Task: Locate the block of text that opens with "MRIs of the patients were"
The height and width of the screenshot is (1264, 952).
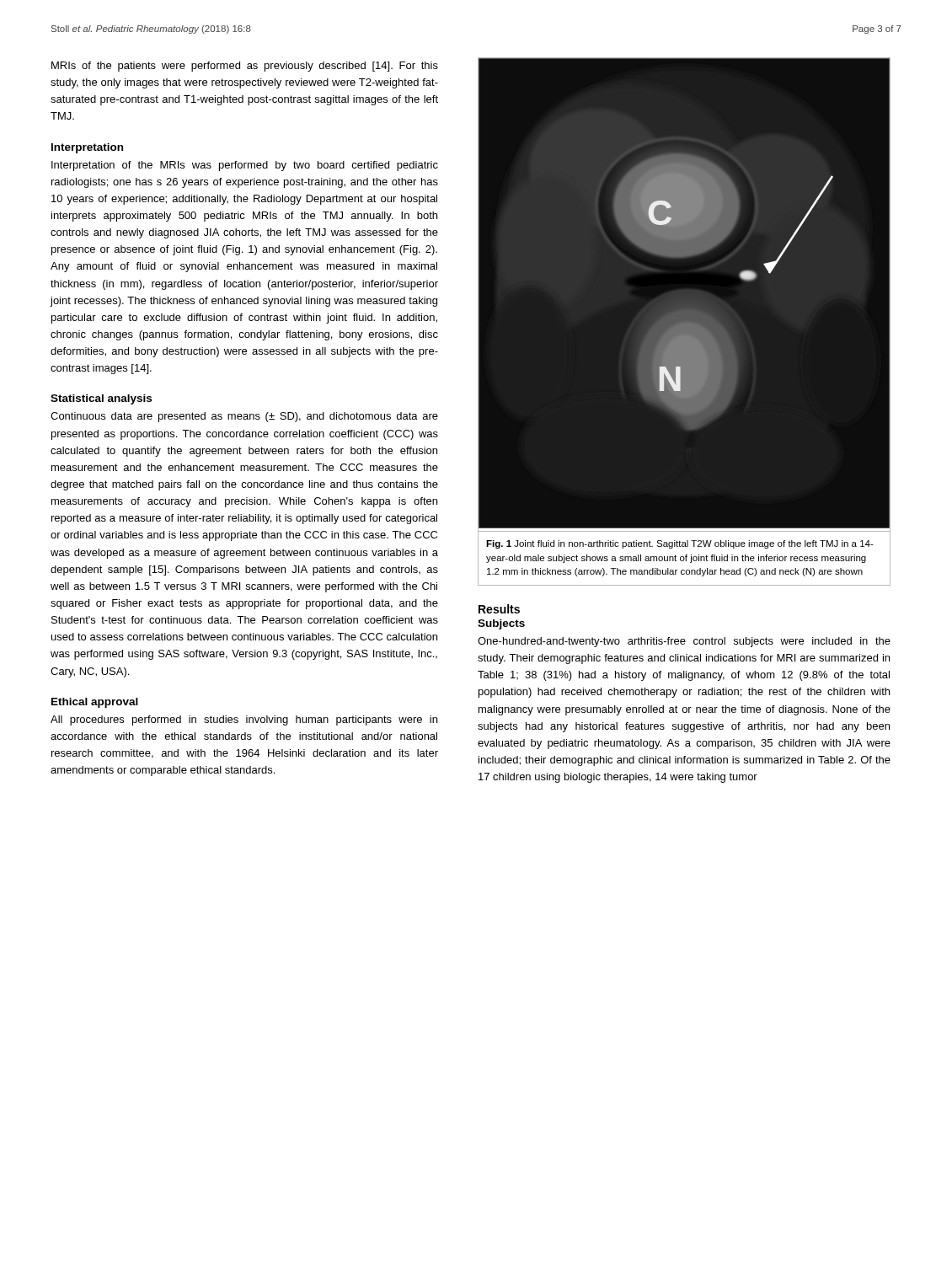Action: 244,91
